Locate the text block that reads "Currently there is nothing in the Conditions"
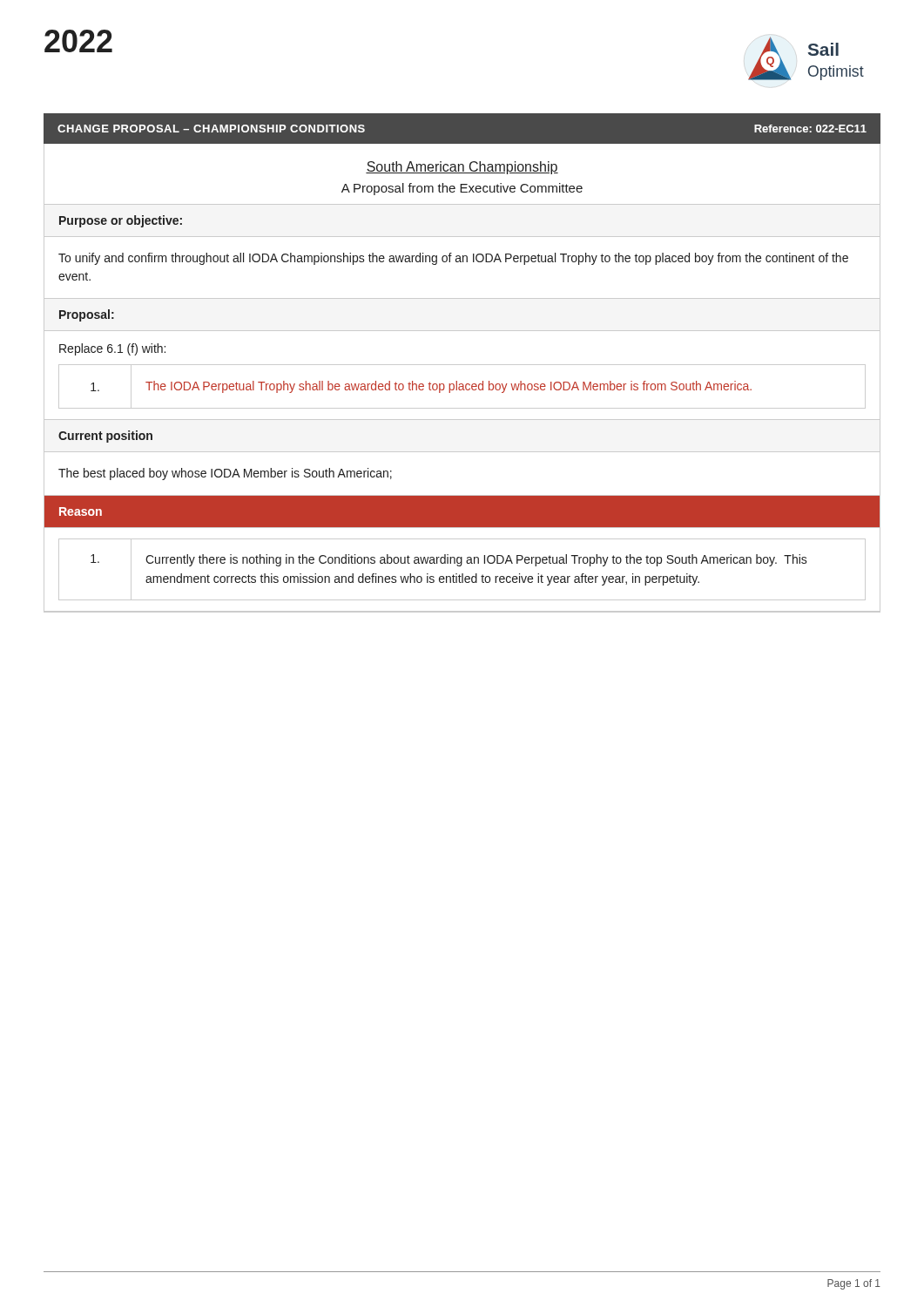Image resolution: width=924 pixels, height=1307 pixels. 476,569
